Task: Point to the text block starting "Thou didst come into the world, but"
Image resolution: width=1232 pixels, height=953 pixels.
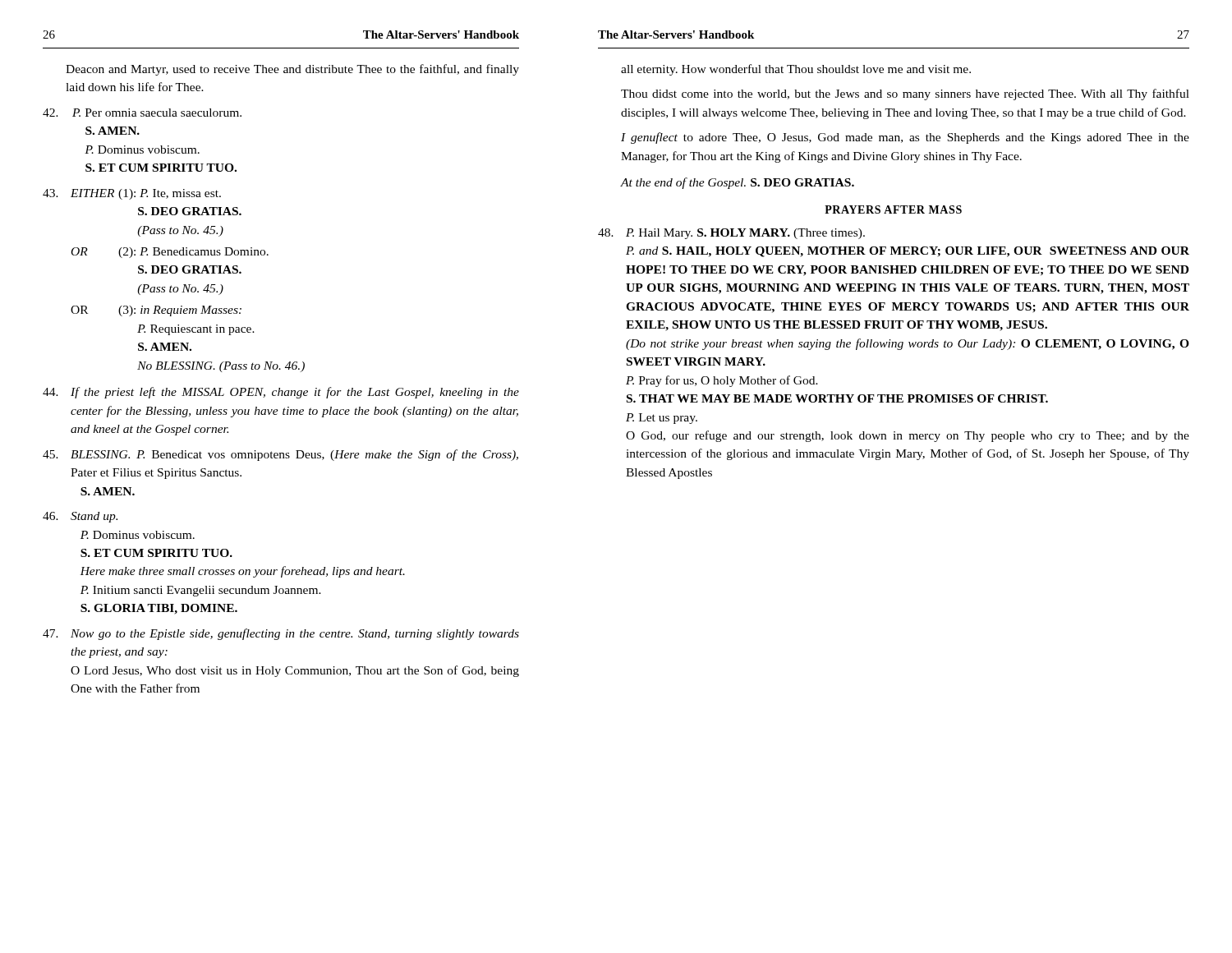Action: pos(905,103)
